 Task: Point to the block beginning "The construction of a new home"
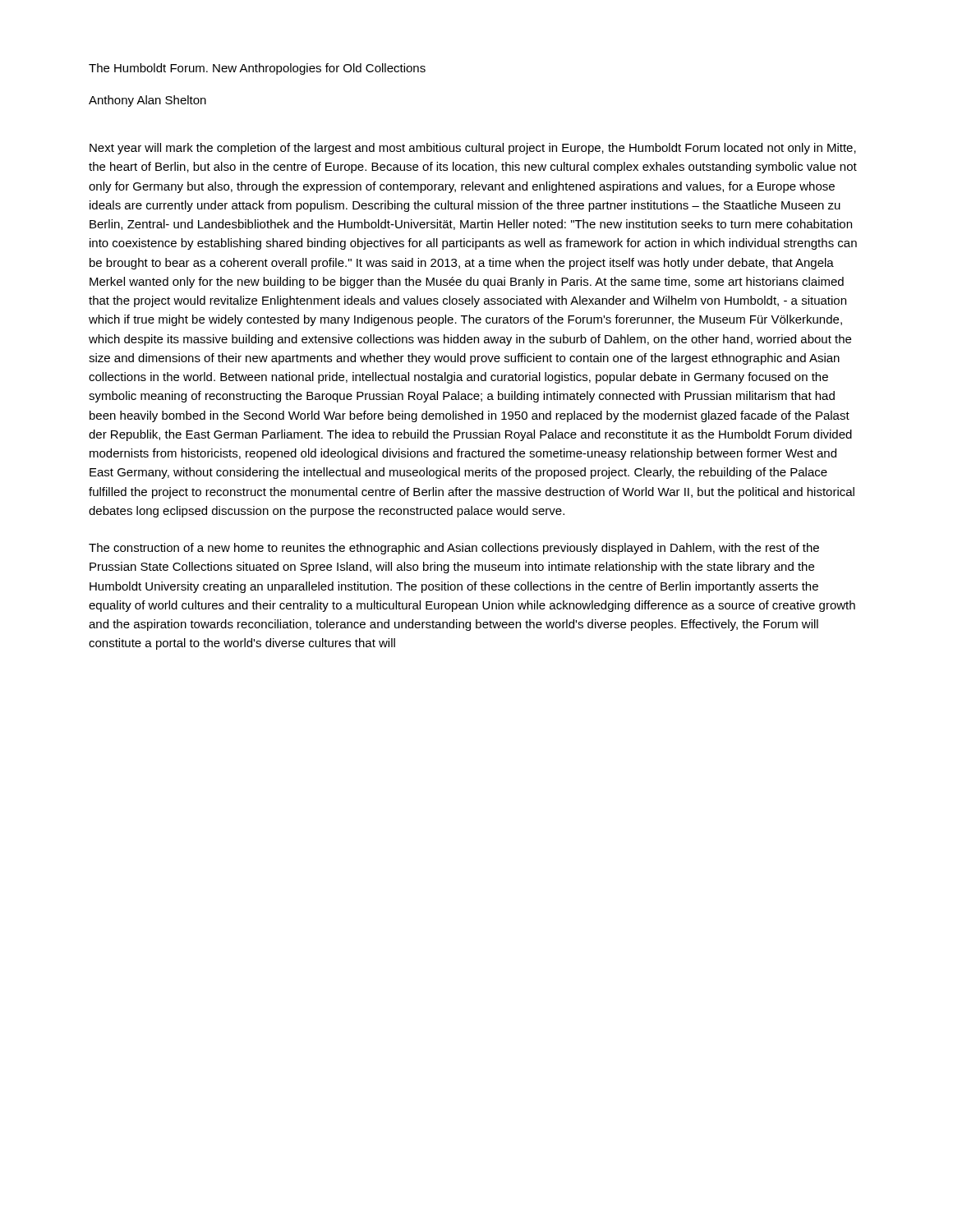(472, 595)
